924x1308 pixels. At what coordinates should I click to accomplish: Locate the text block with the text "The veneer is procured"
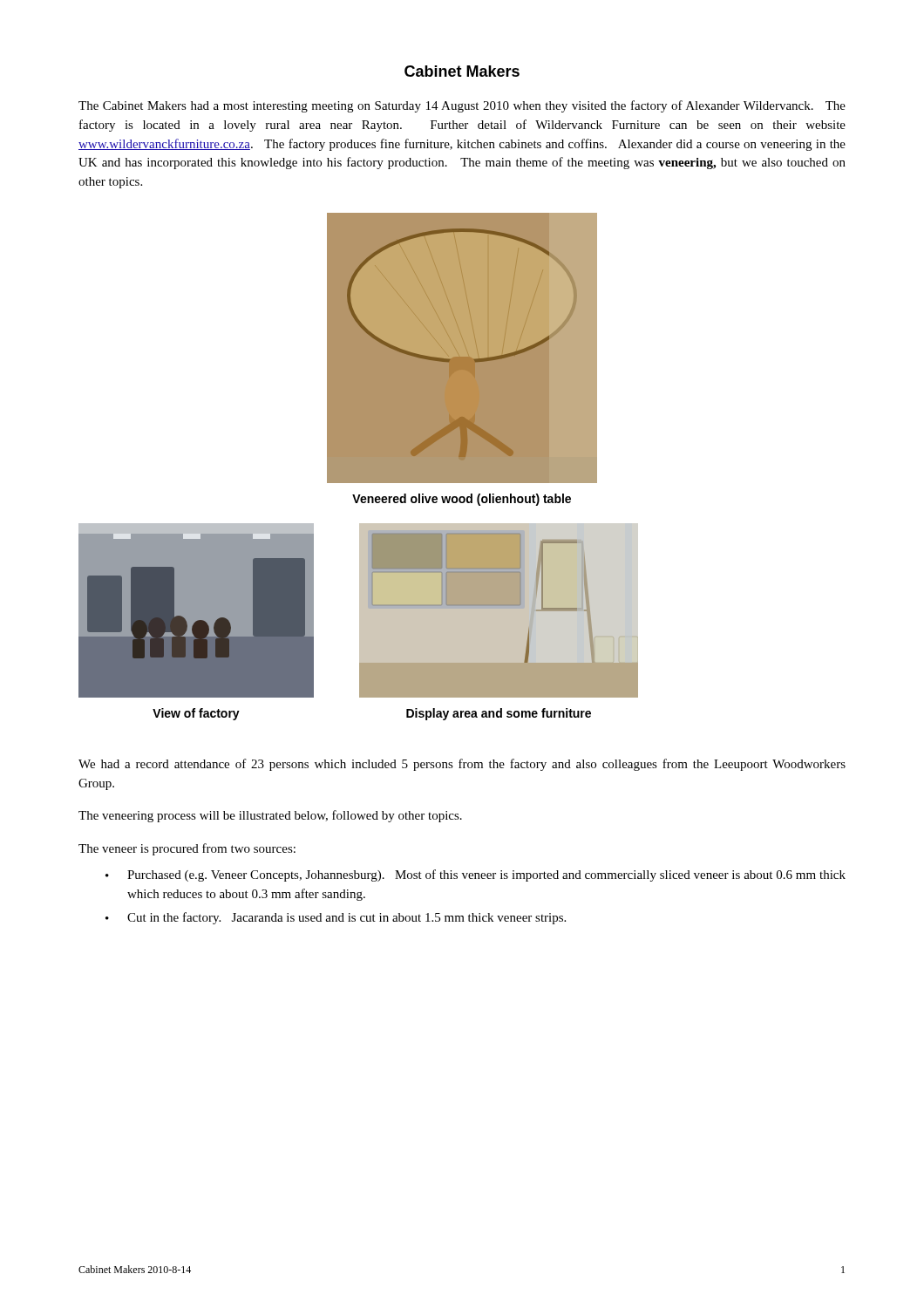(x=187, y=848)
